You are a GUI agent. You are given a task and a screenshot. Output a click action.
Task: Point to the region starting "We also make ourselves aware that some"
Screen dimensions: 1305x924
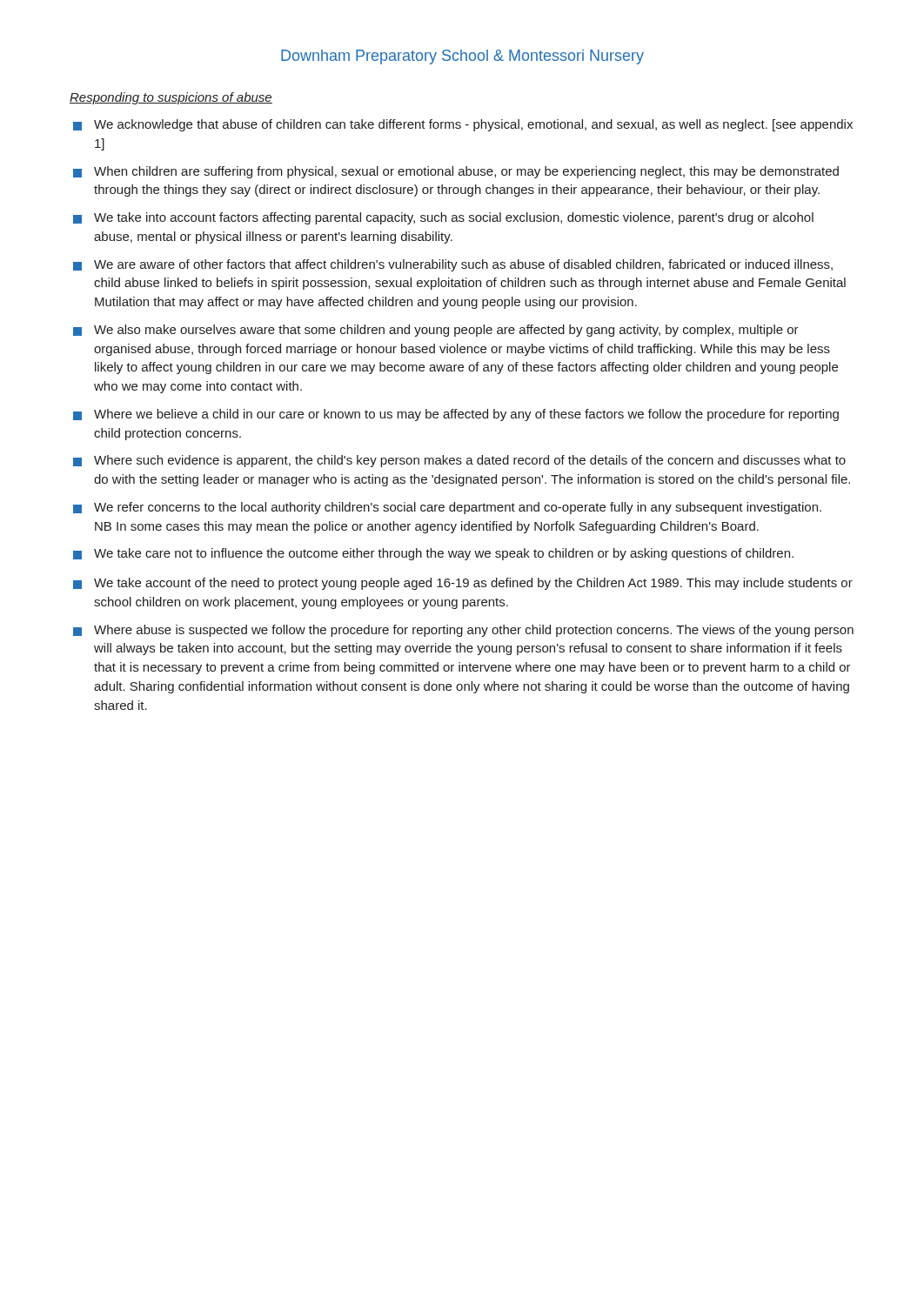(x=462, y=358)
